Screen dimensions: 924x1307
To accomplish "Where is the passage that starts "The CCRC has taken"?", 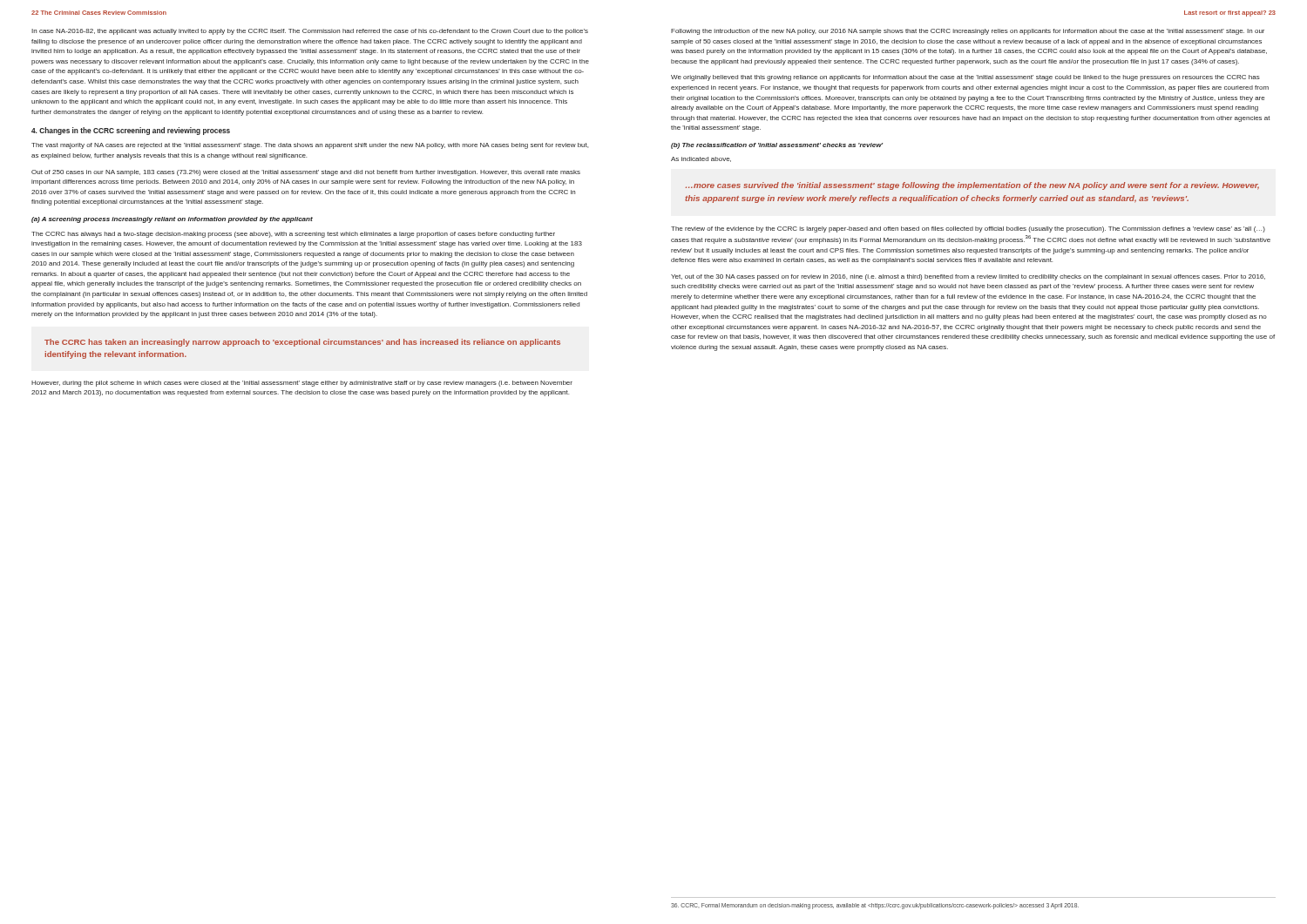I will [x=303, y=348].
